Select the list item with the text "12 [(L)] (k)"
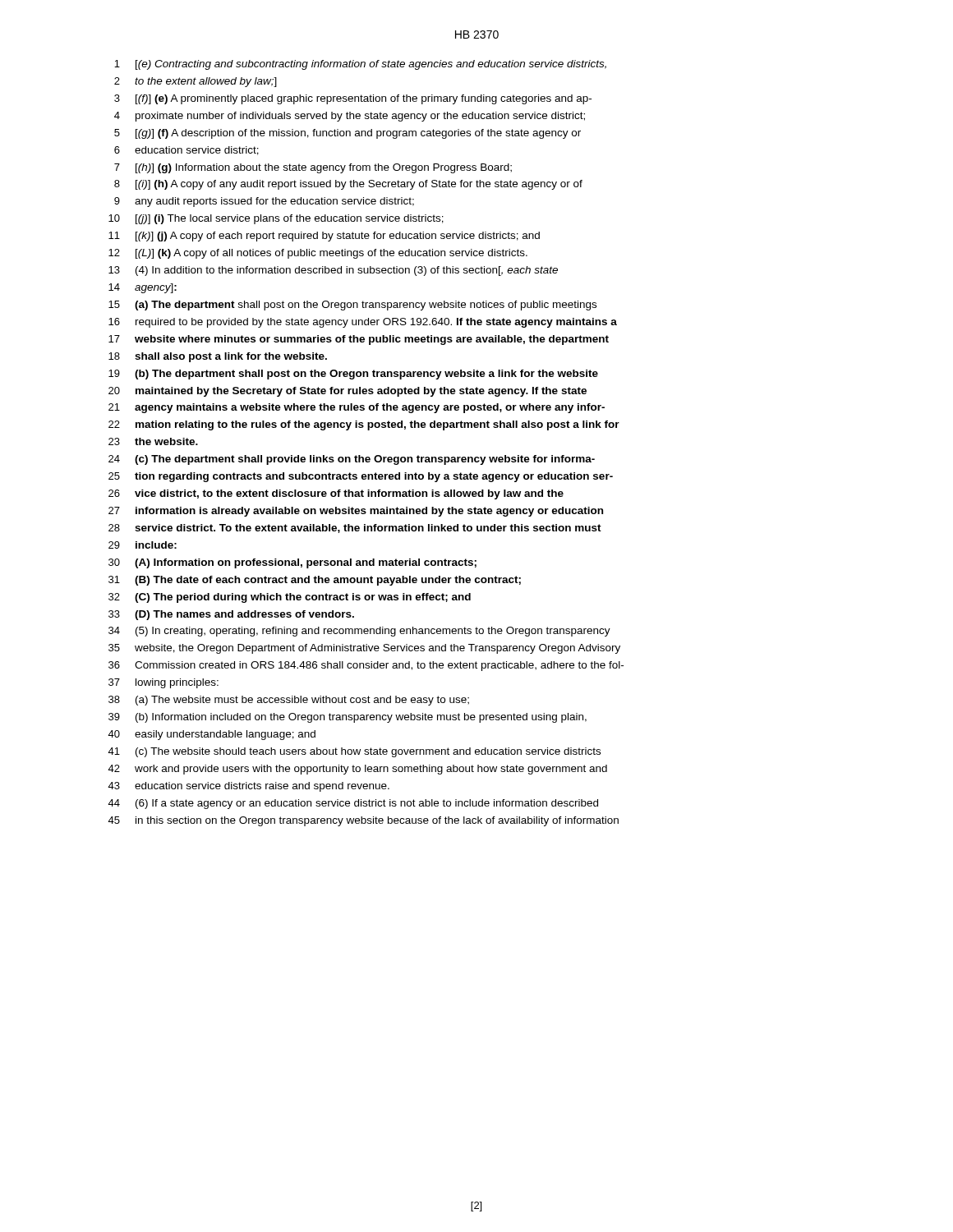 coord(488,253)
